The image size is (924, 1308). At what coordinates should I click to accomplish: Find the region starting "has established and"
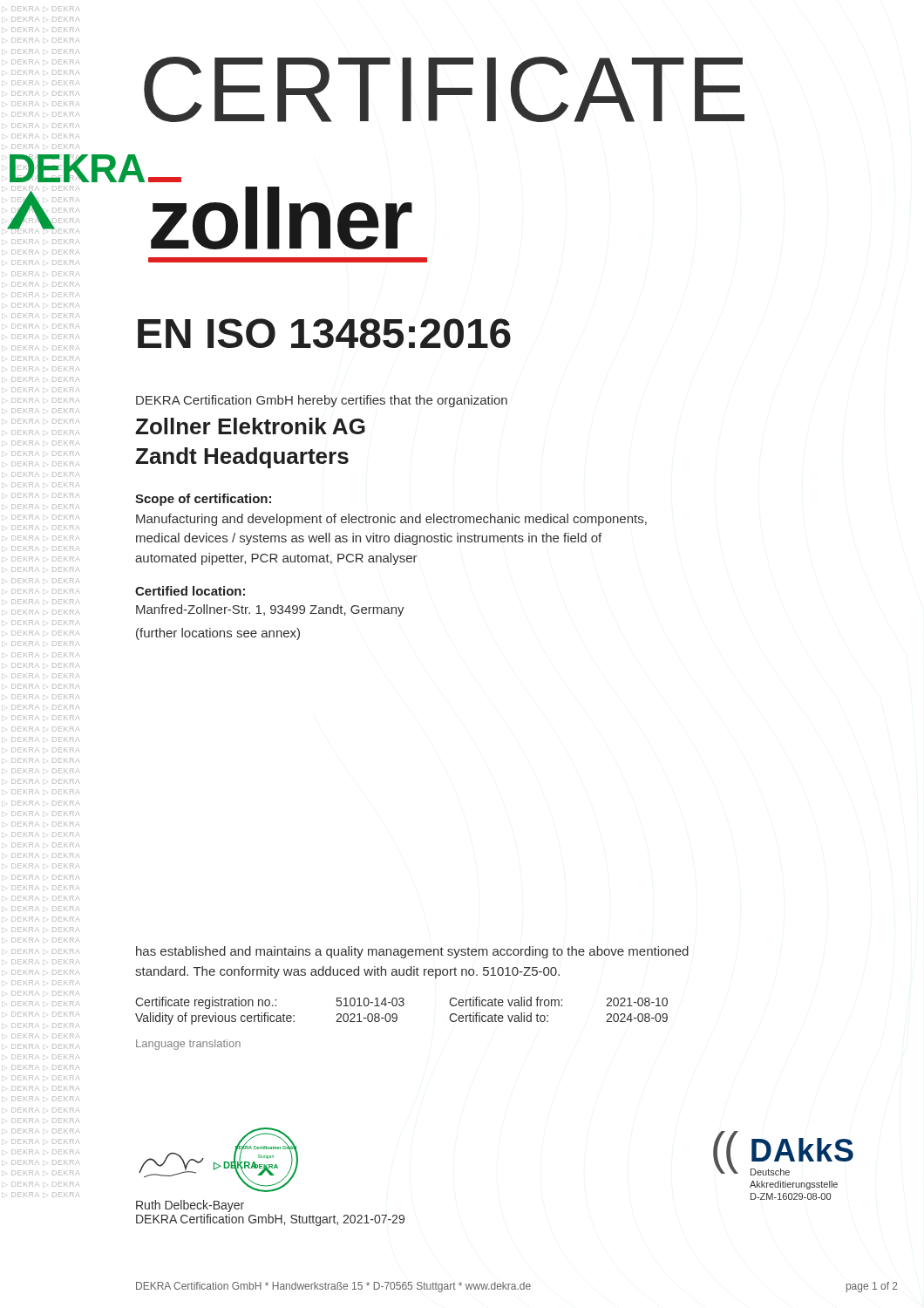point(412,961)
